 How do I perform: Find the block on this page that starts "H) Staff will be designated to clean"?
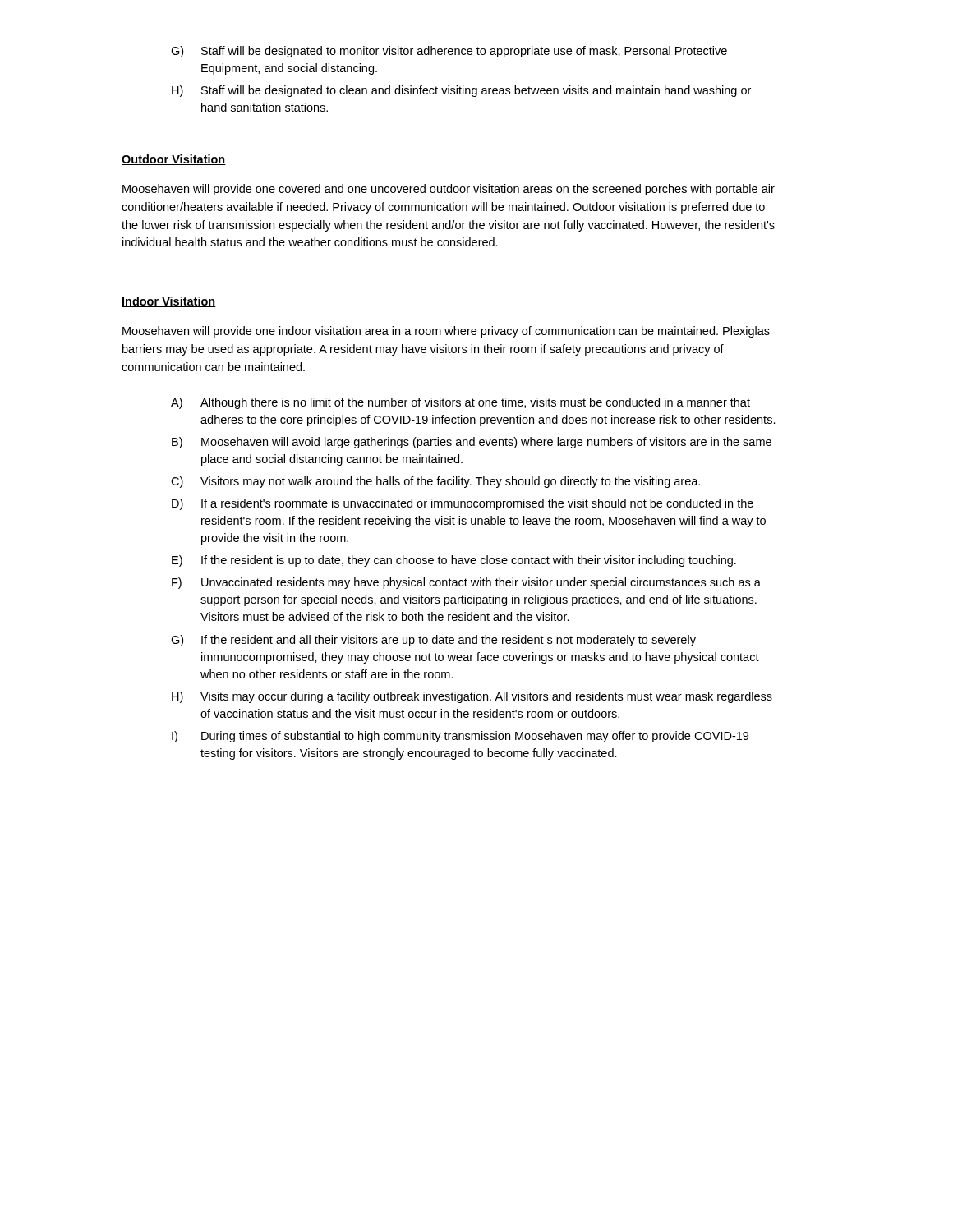click(475, 99)
